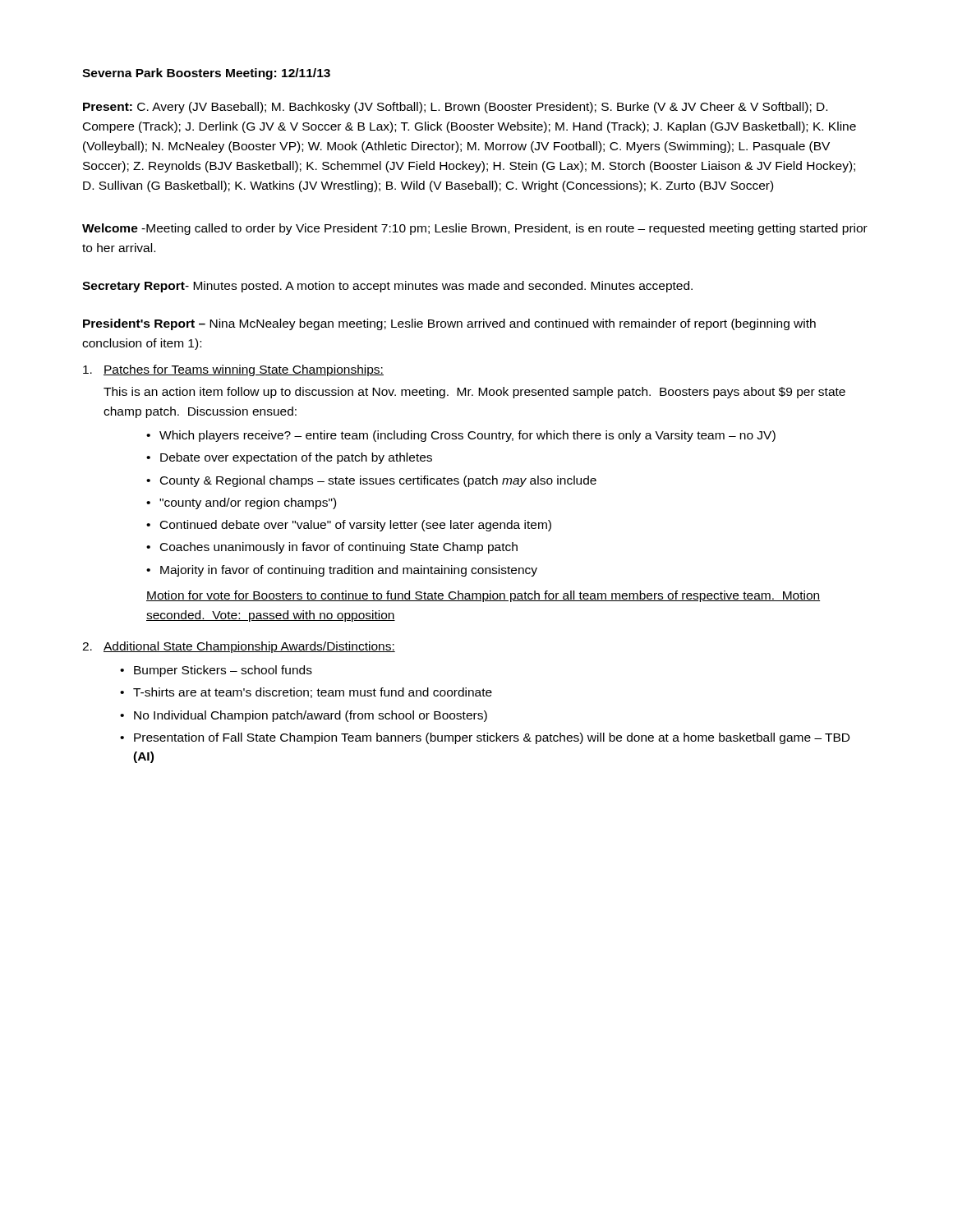
Task: Locate the element starting ""county and/or region"
Action: tap(248, 502)
